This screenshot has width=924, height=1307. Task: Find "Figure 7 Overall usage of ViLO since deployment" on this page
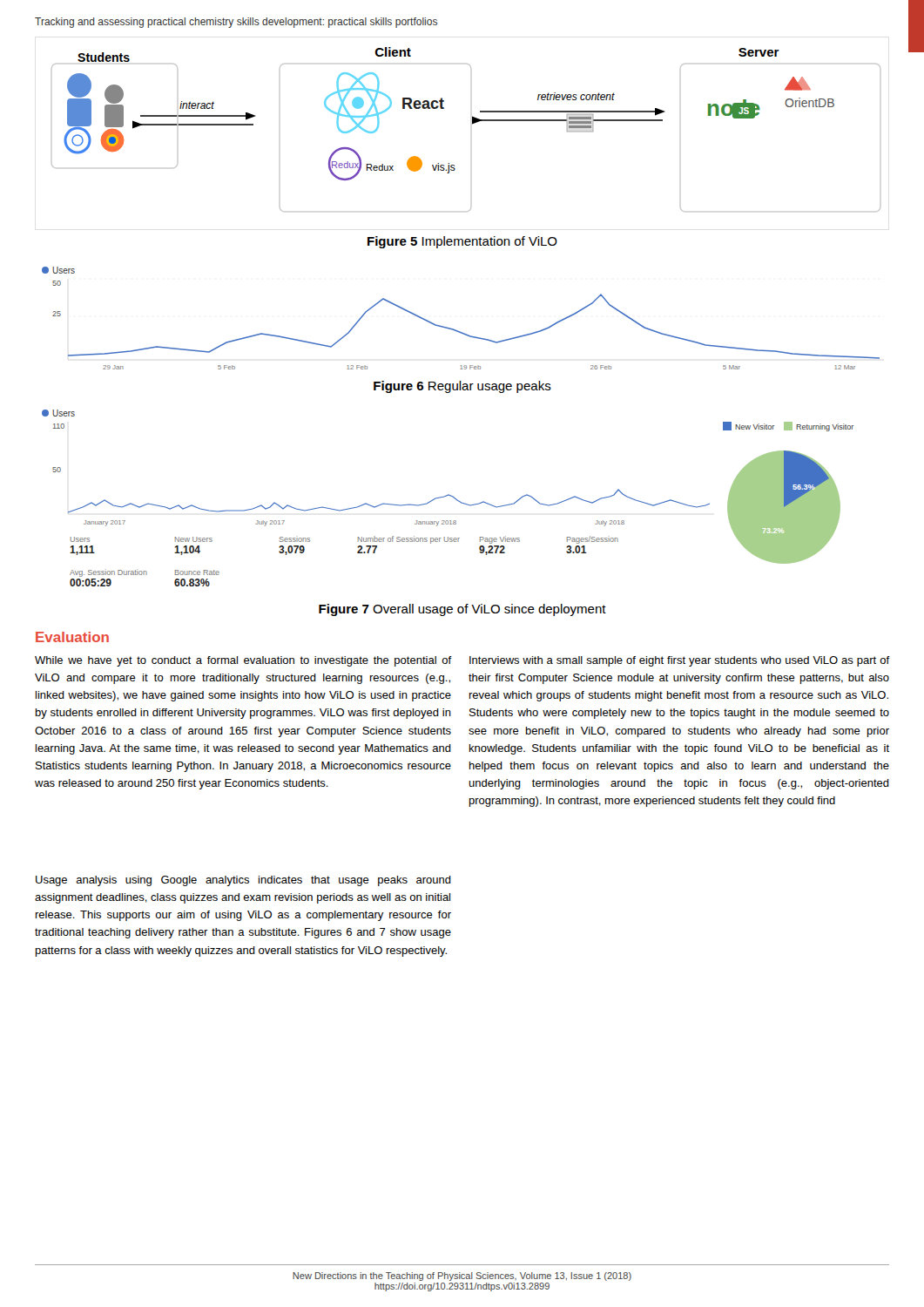462,609
